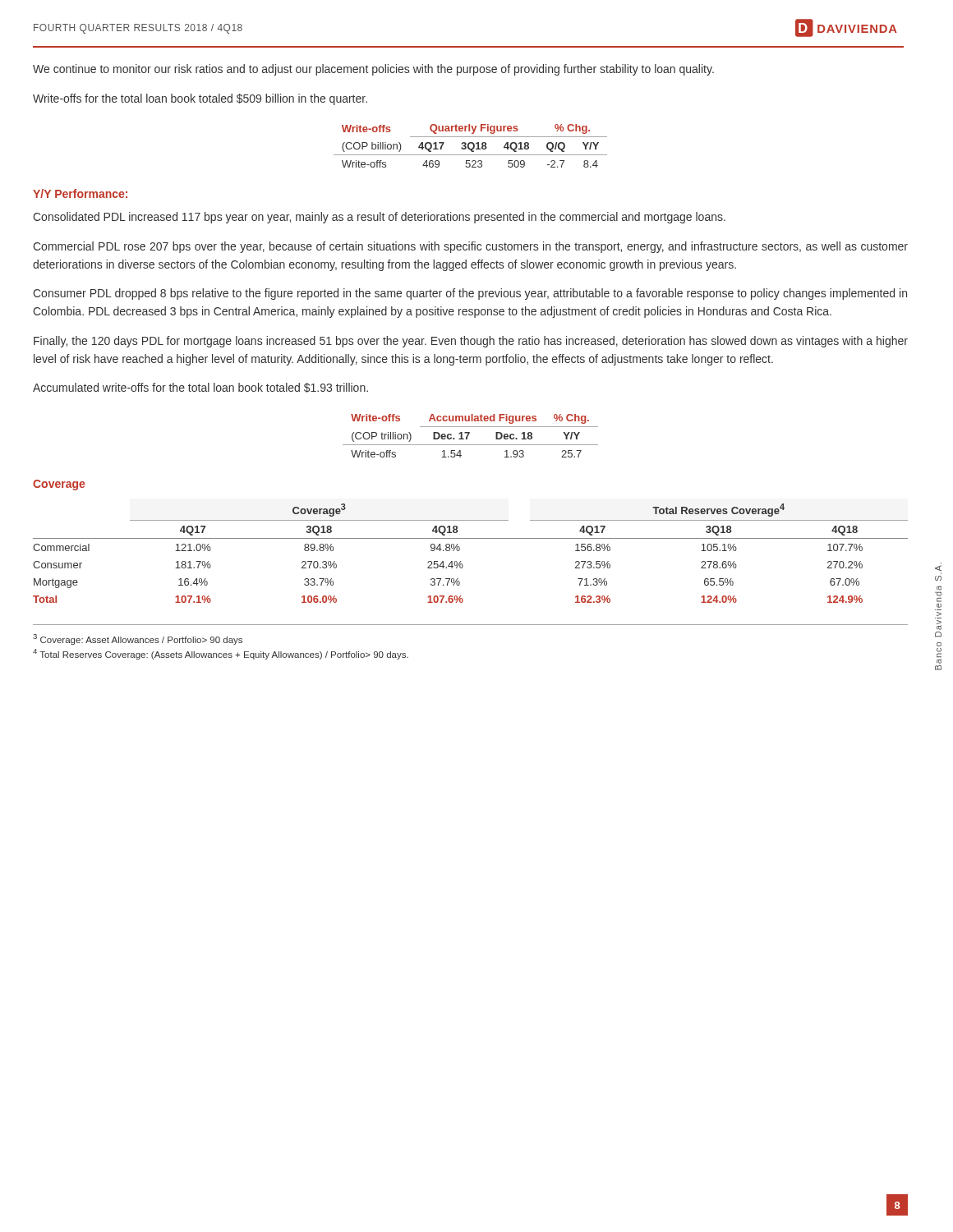The image size is (953, 1232).
Task: Locate the text starting "Consumer PDL dropped 8 bps relative to"
Action: [470, 303]
